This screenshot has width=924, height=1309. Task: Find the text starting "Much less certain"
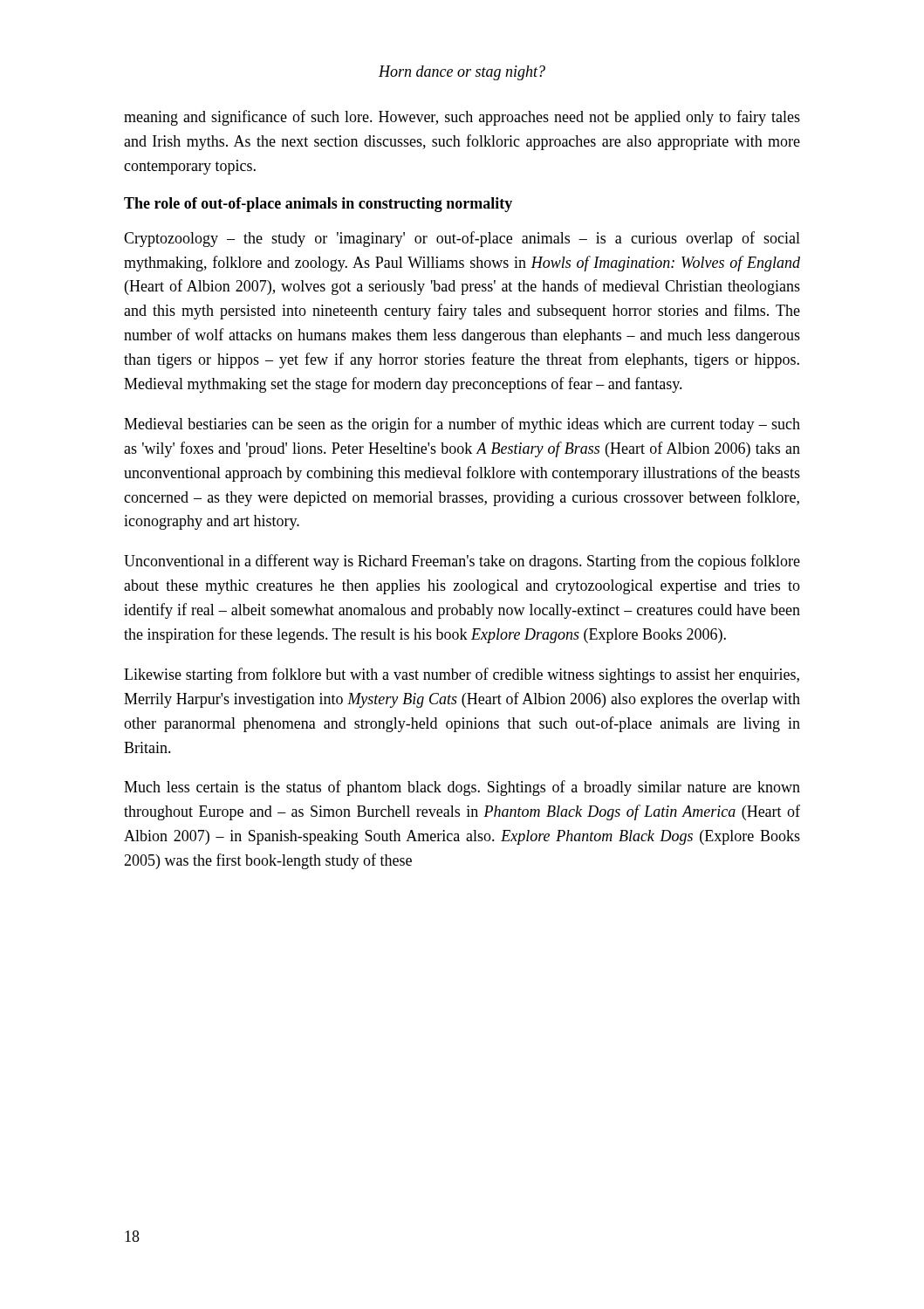click(x=462, y=824)
